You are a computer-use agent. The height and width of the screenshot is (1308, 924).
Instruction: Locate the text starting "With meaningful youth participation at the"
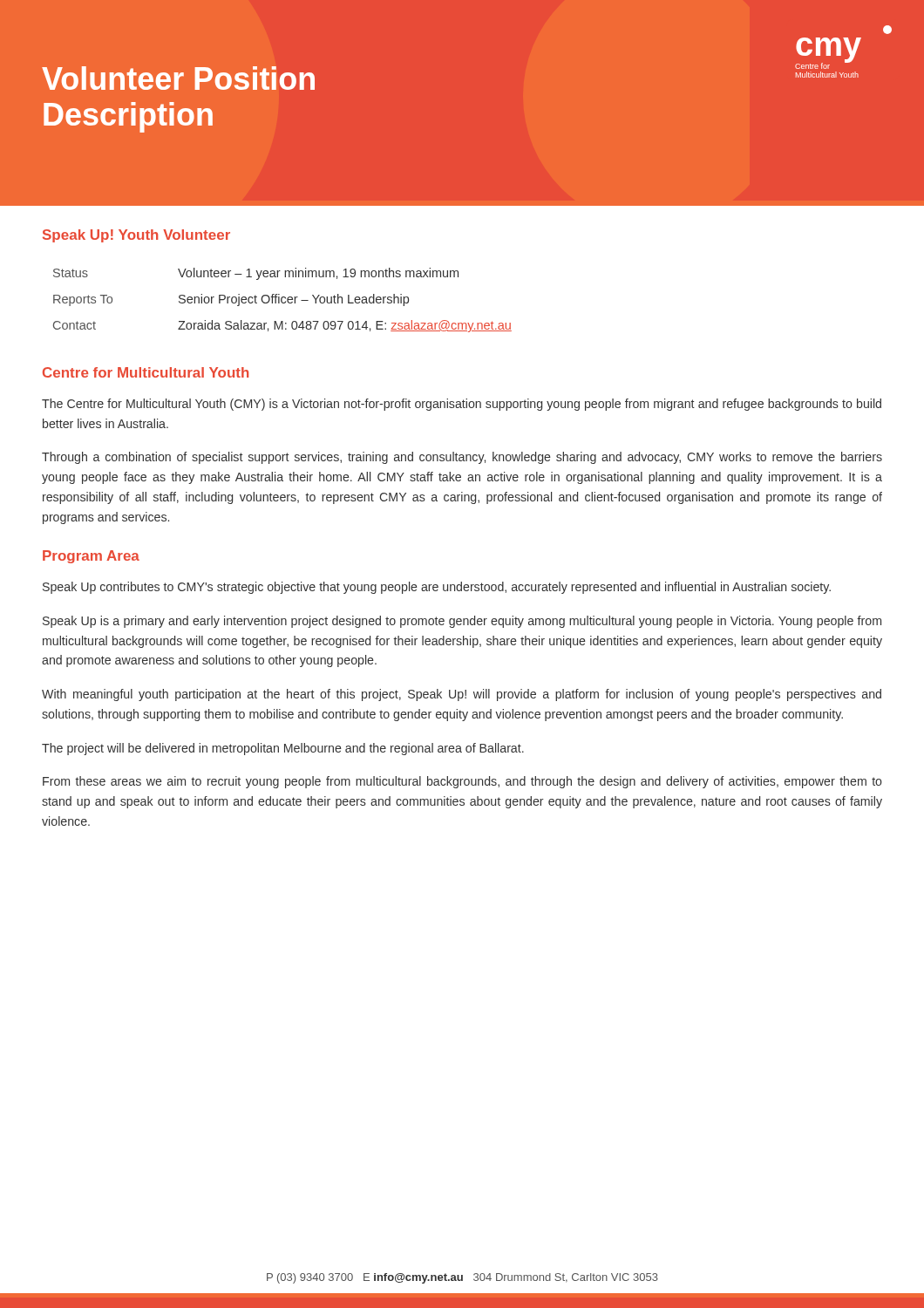click(462, 704)
